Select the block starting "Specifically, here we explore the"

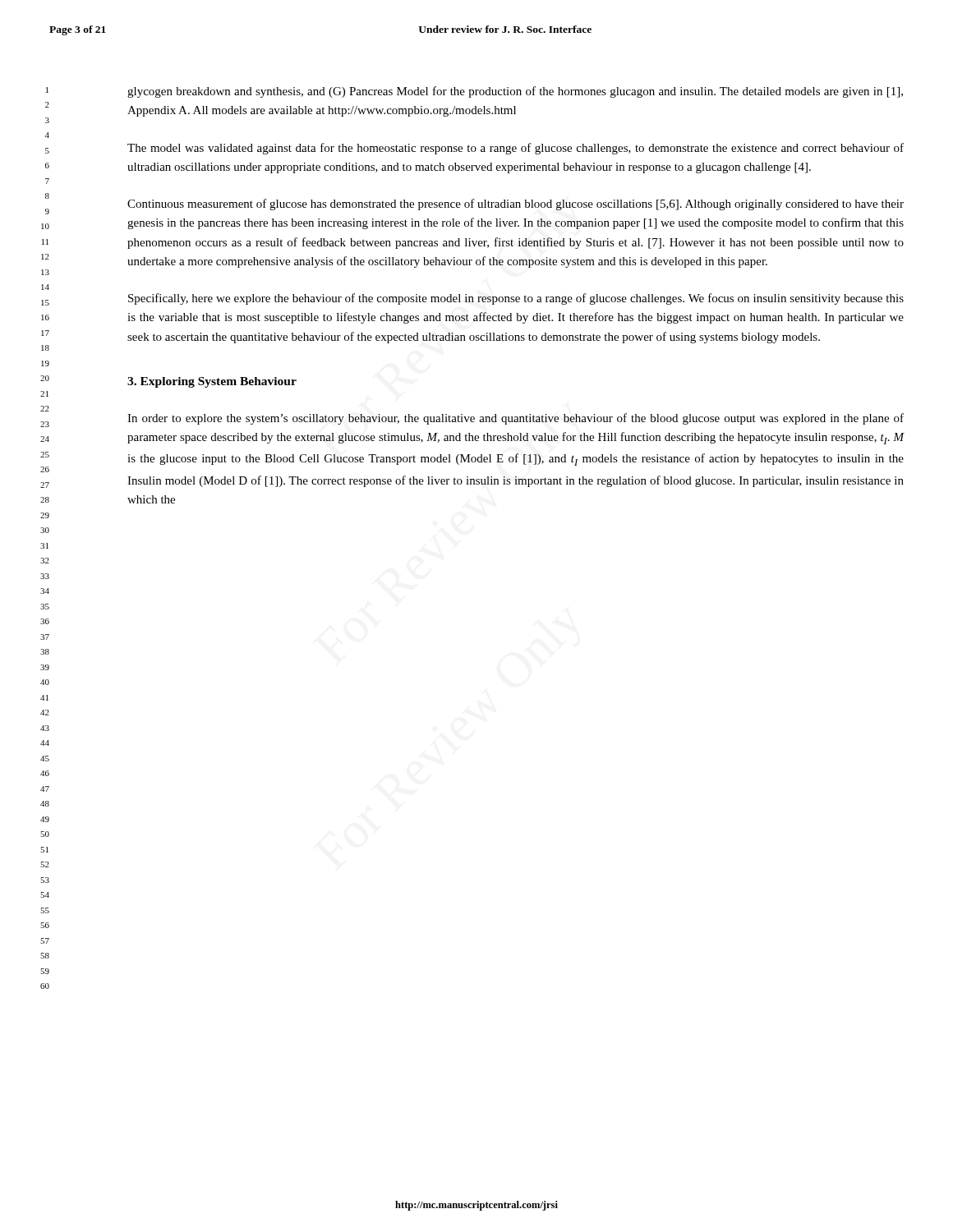[516, 317]
